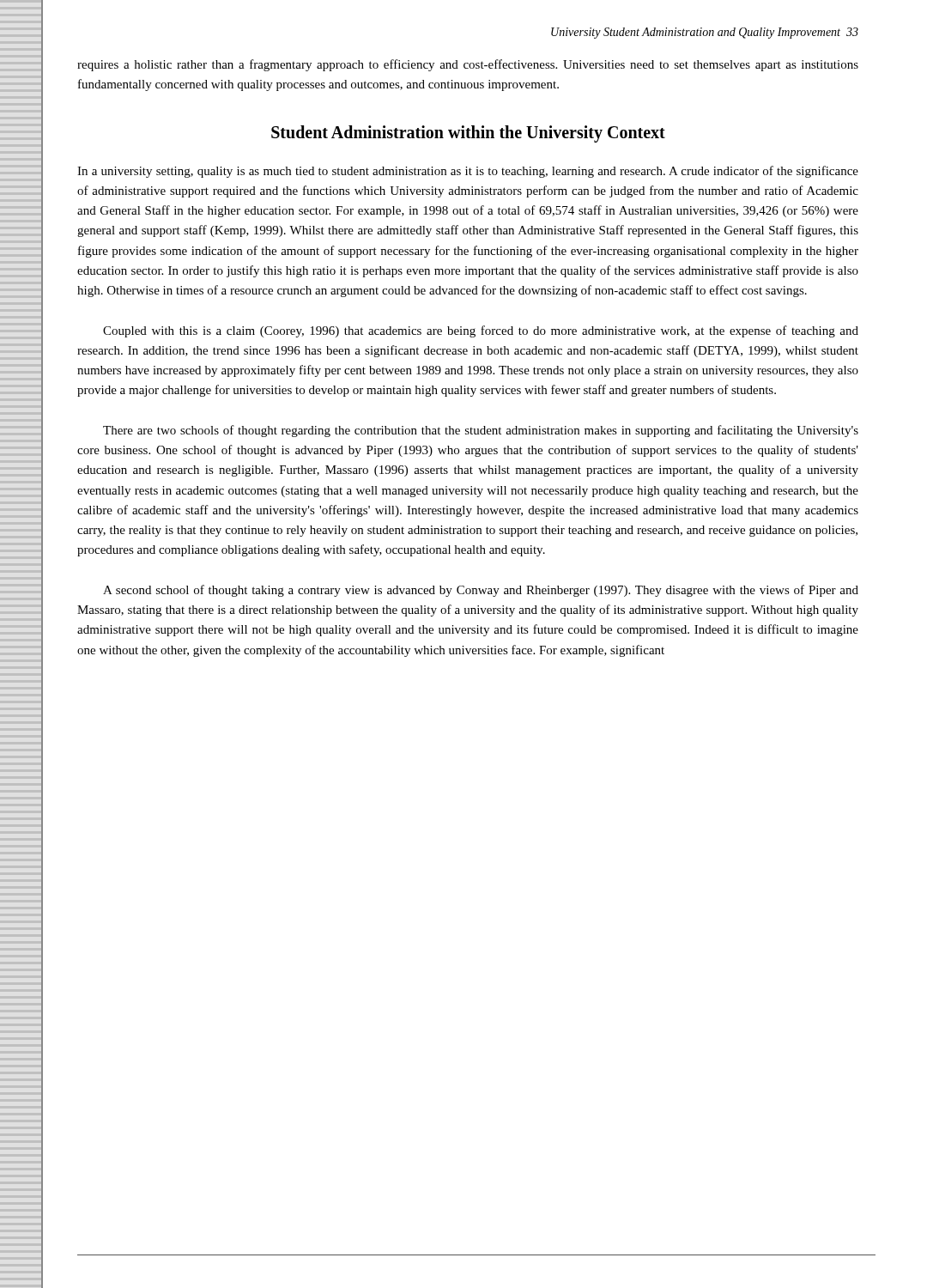Screen dimensions: 1288x927
Task: Click on the region starting "requires a holistic"
Action: [x=468, y=75]
